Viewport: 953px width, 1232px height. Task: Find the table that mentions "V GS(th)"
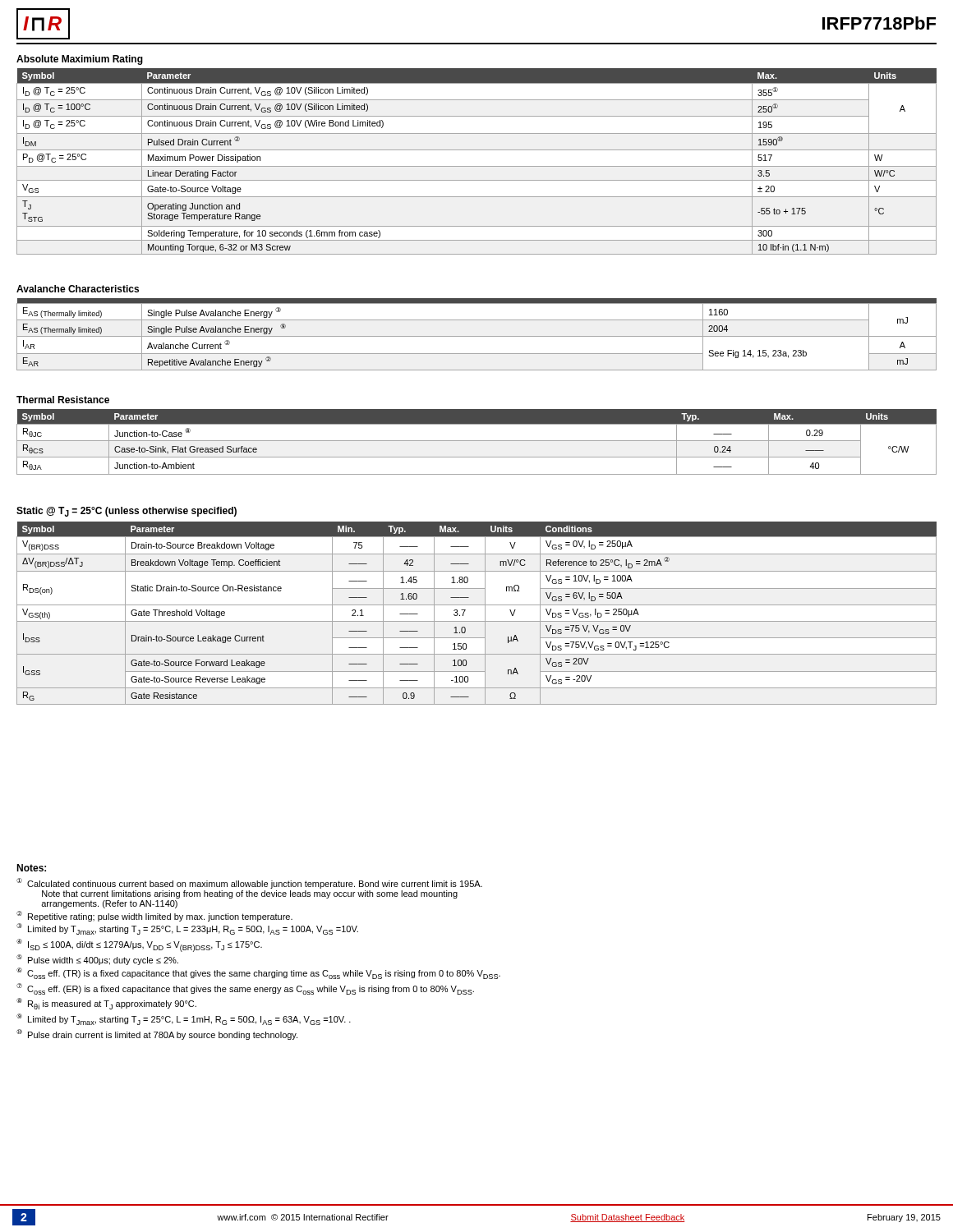tap(476, 613)
